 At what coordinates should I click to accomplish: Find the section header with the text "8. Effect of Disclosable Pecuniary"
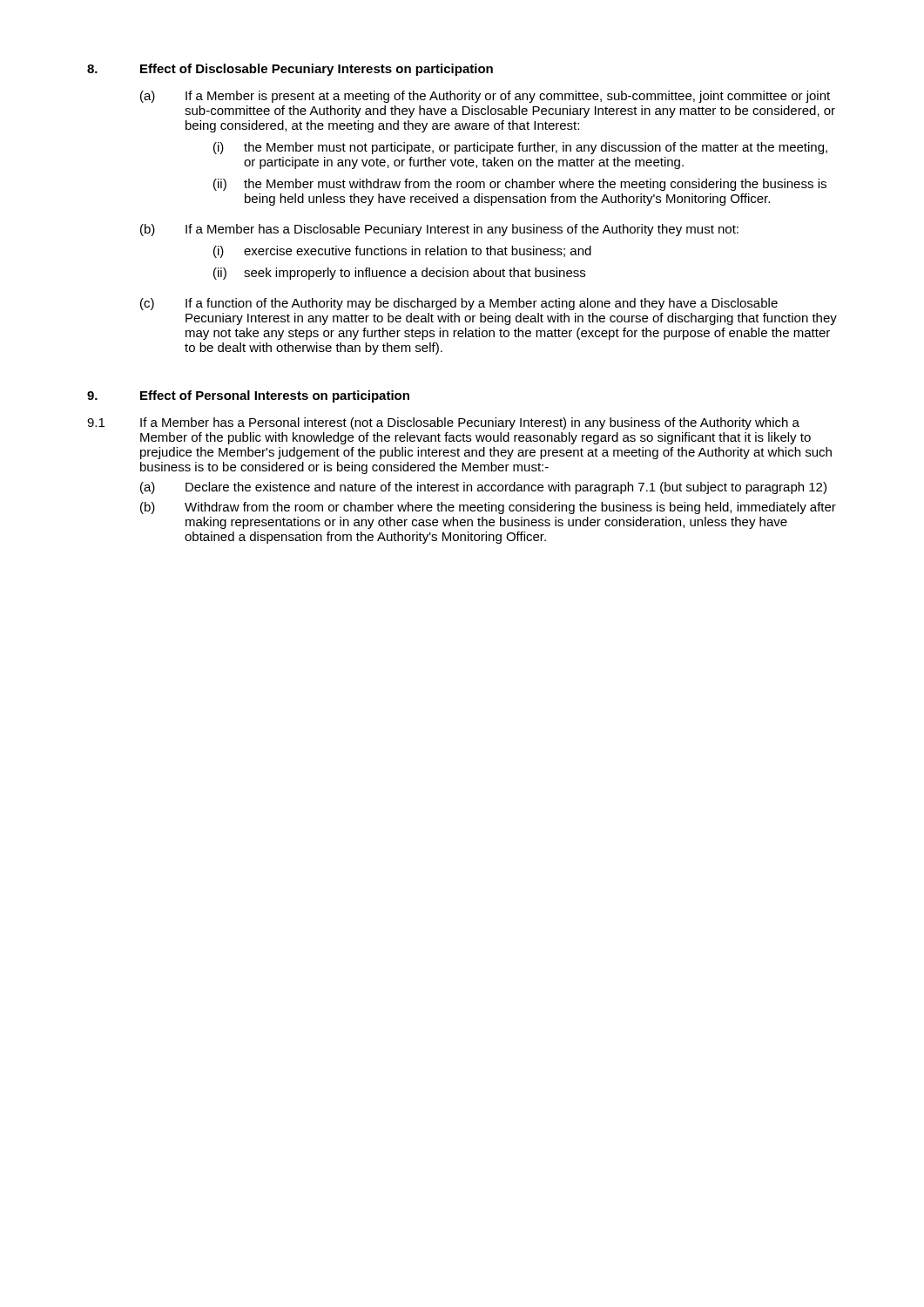click(290, 68)
